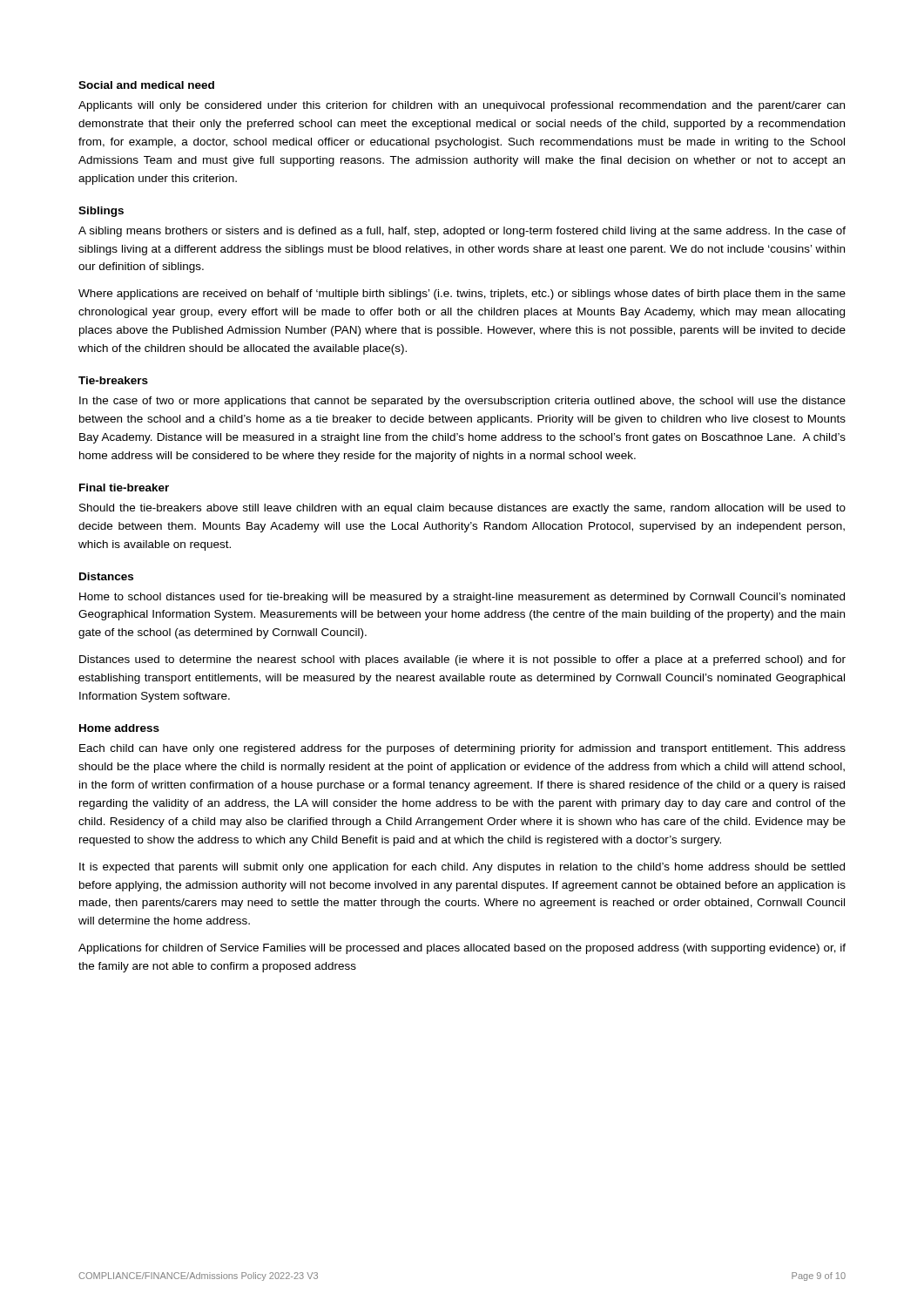The width and height of the screenshot is (924, 1307).
Task: Navigate to the block starting "It is expected that parents will submit only"
Action: pyautogui.click(x=462, y=894)
